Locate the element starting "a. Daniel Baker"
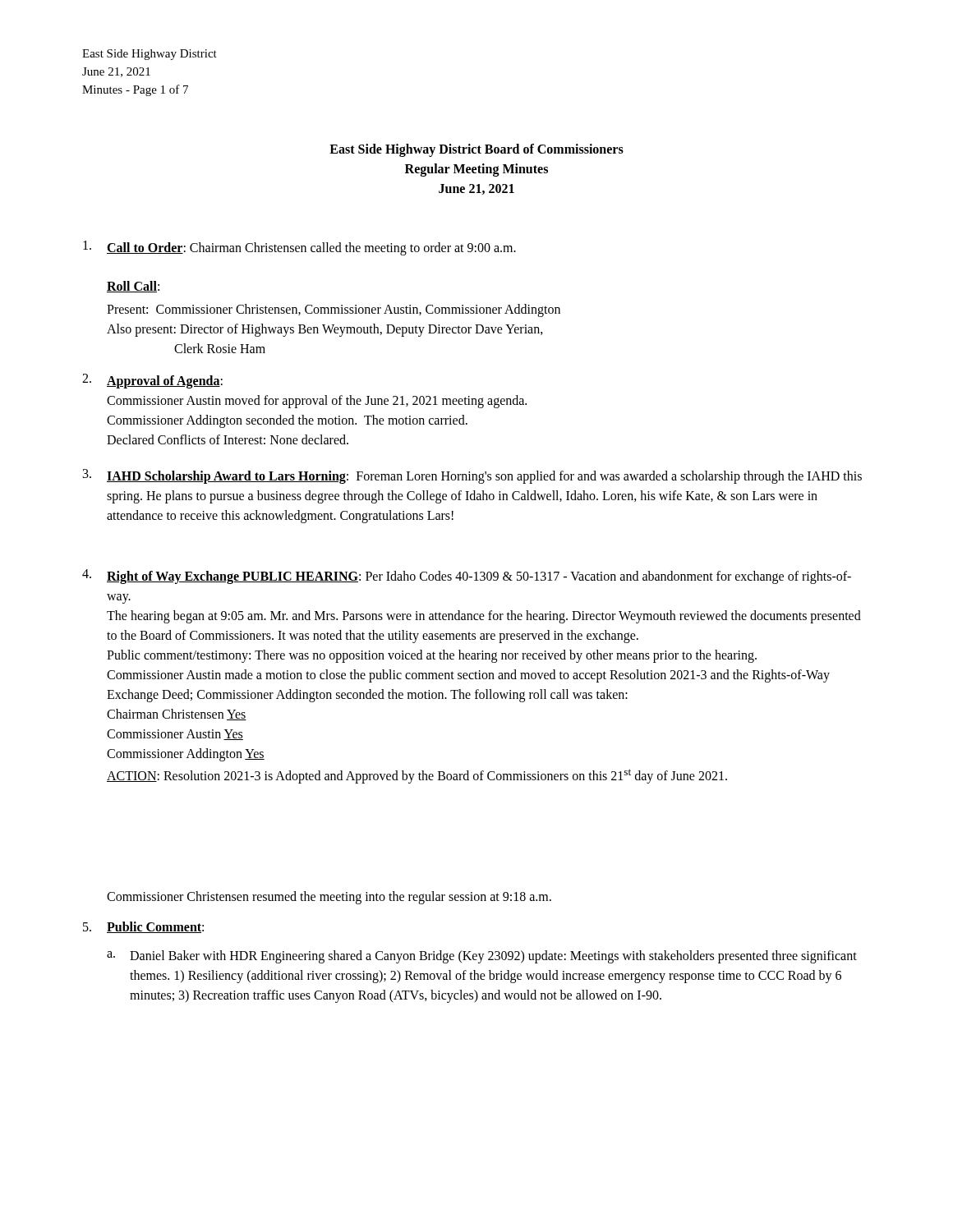 489,976
